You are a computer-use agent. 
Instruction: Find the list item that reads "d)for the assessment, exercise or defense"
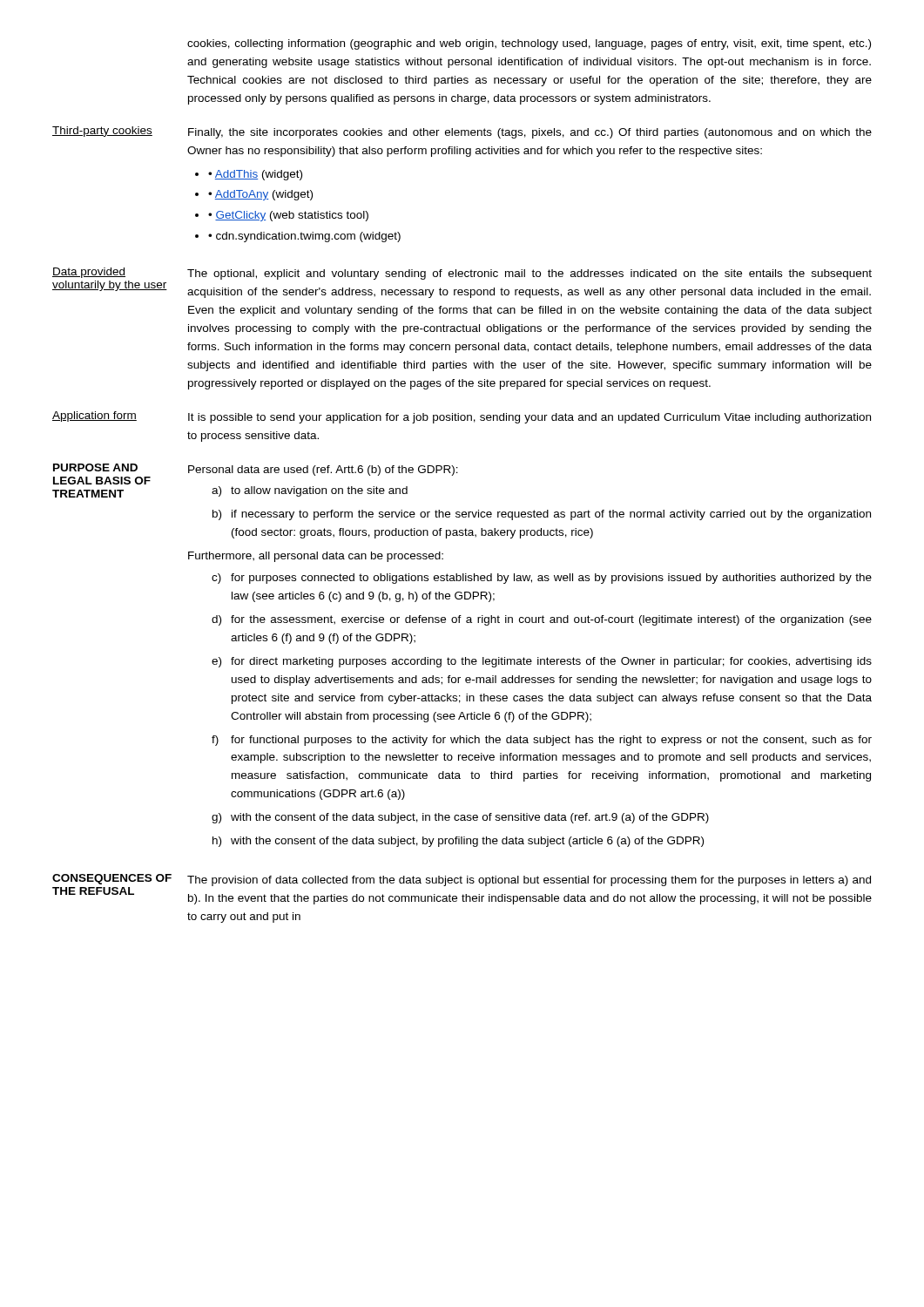click(542, 629)
